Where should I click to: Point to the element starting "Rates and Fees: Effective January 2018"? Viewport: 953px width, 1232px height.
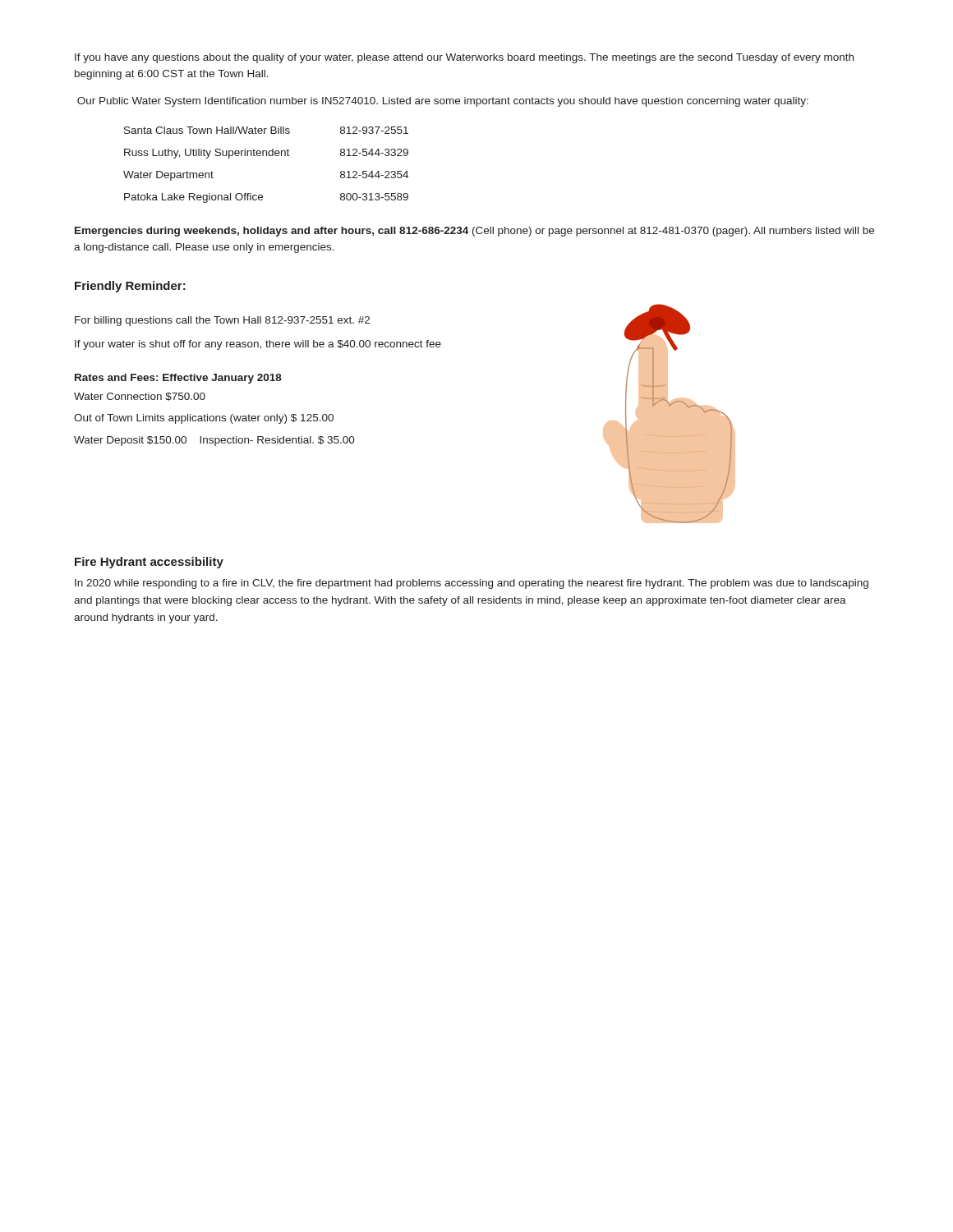tap(178, 377)
